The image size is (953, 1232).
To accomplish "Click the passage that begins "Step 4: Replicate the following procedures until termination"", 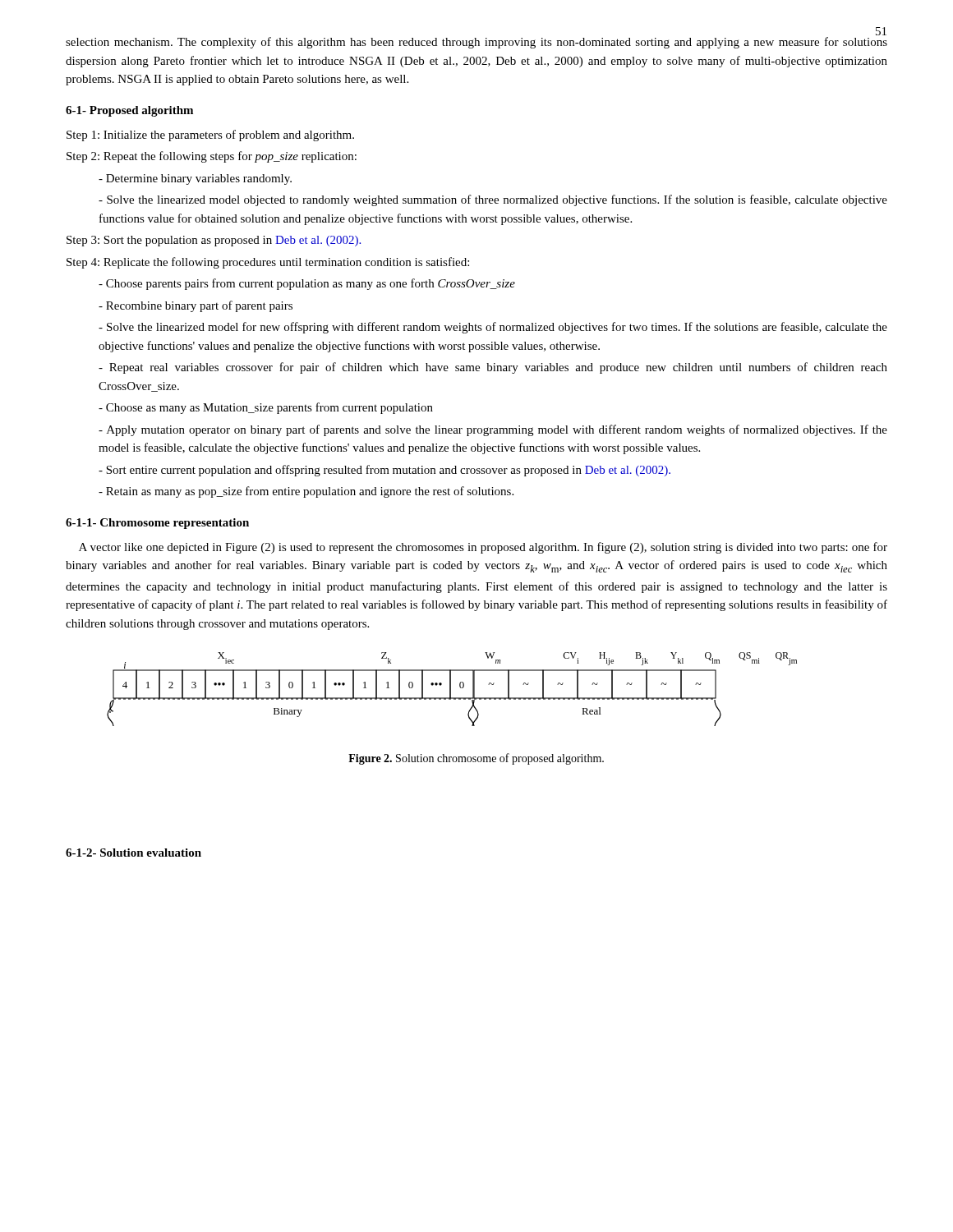I will (268, 262).
